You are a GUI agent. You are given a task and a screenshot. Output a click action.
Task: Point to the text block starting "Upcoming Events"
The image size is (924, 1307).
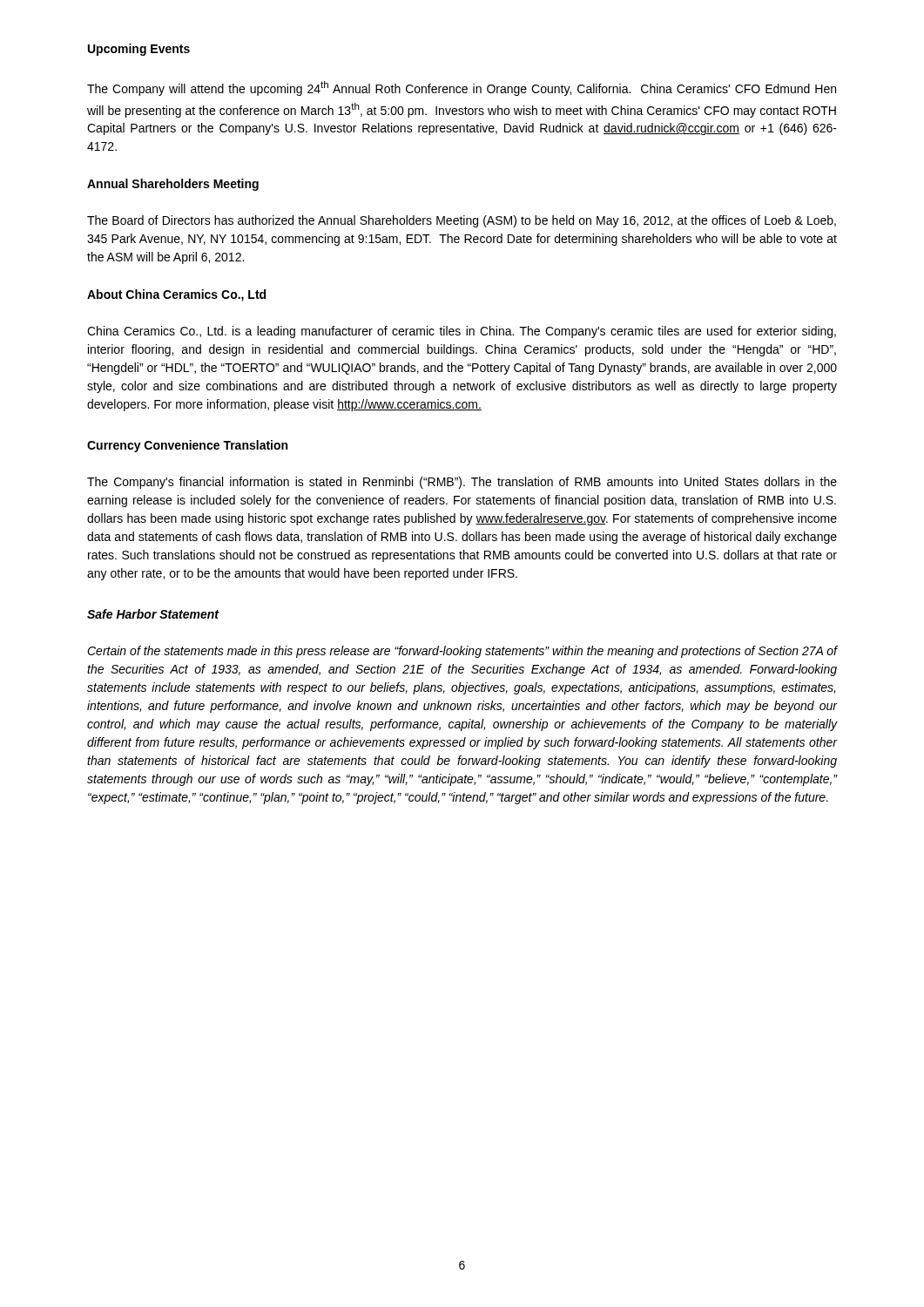(x=139, y=49)
